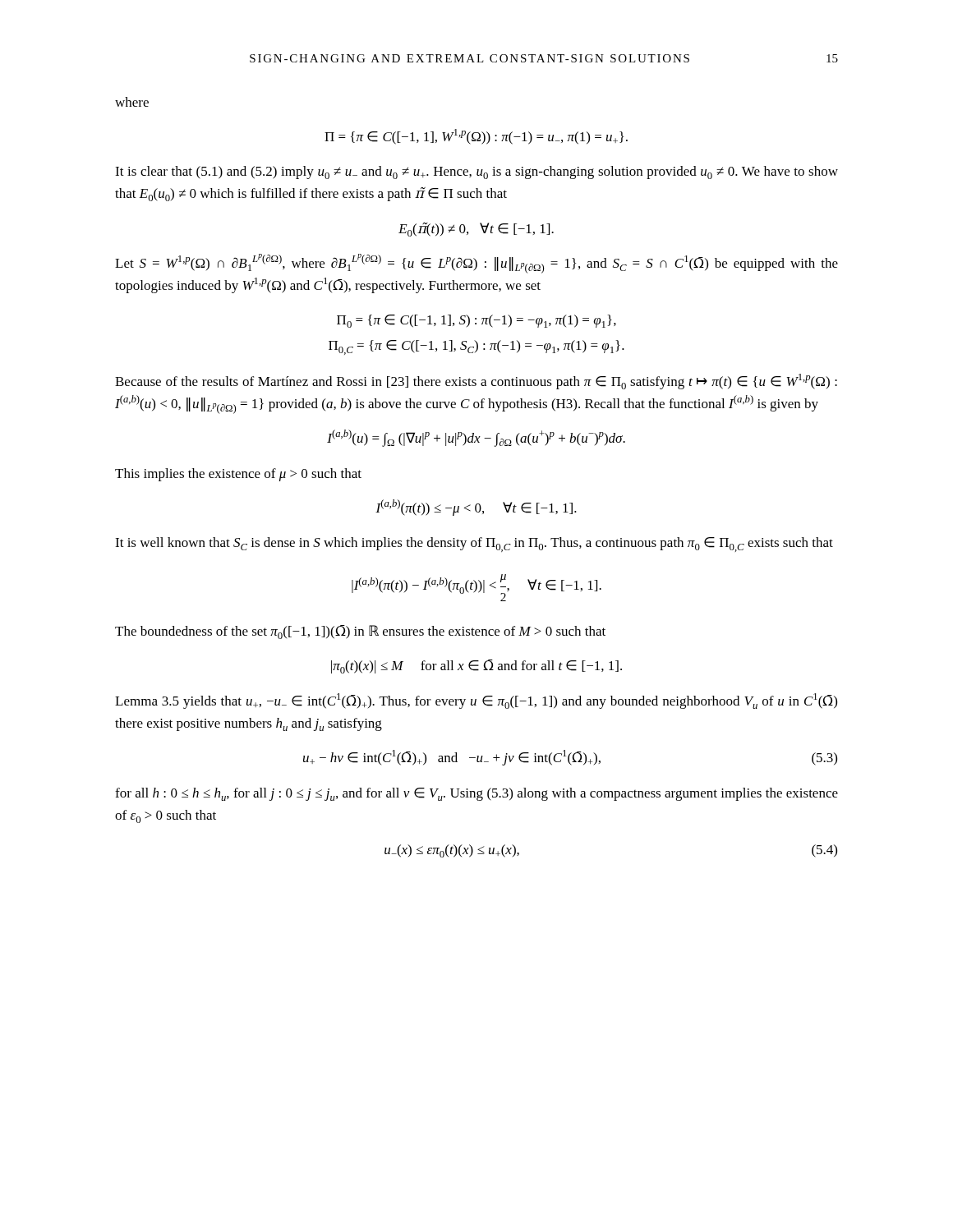
Task: Click the formula that begins "E0(π̃(t)) ≠ 0, ∀t ∈ [−1,"
Action: [x=476, y=230]
